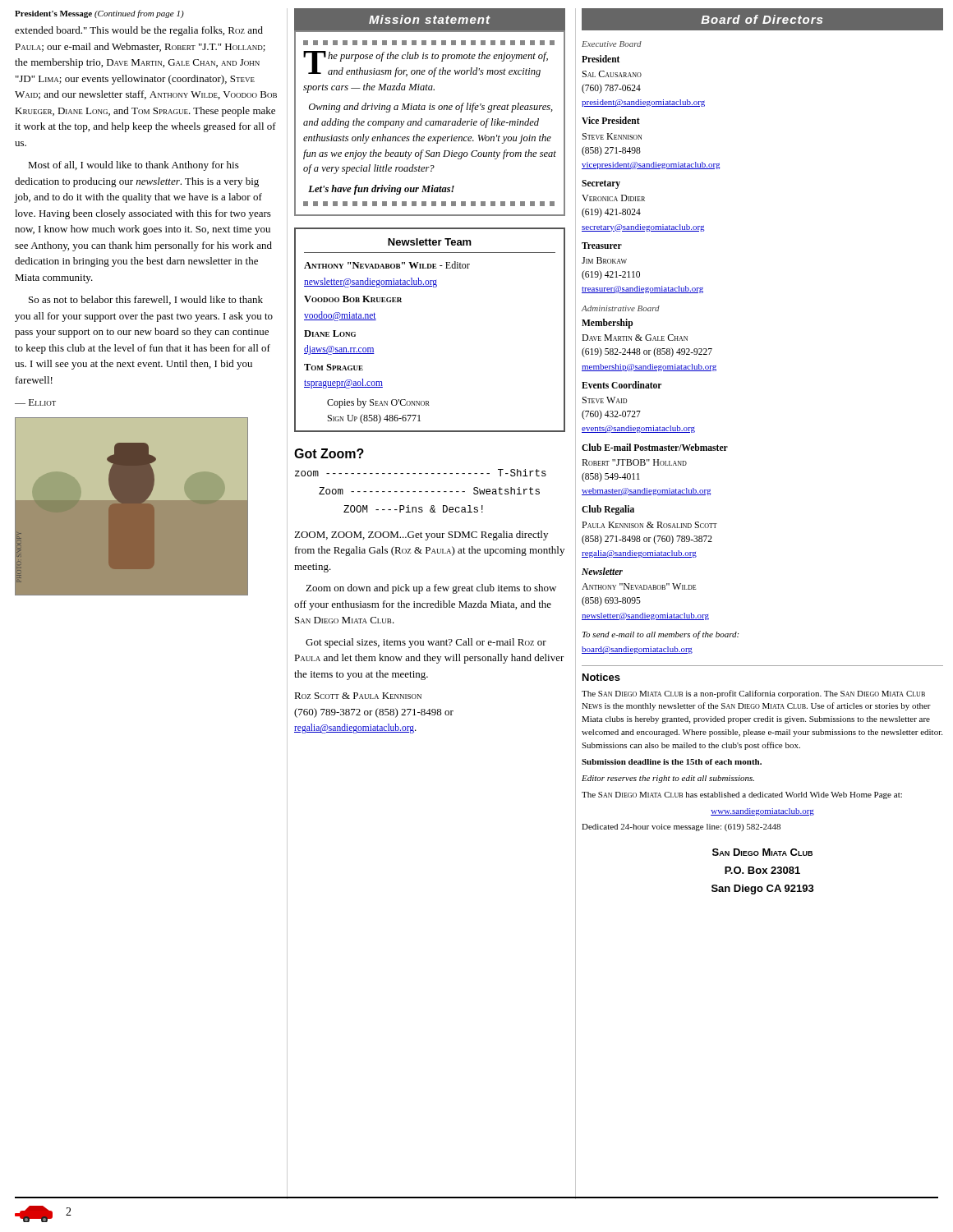Find the block on this page that starts "Executive Board President Sal Causarano"

[612, 44]
